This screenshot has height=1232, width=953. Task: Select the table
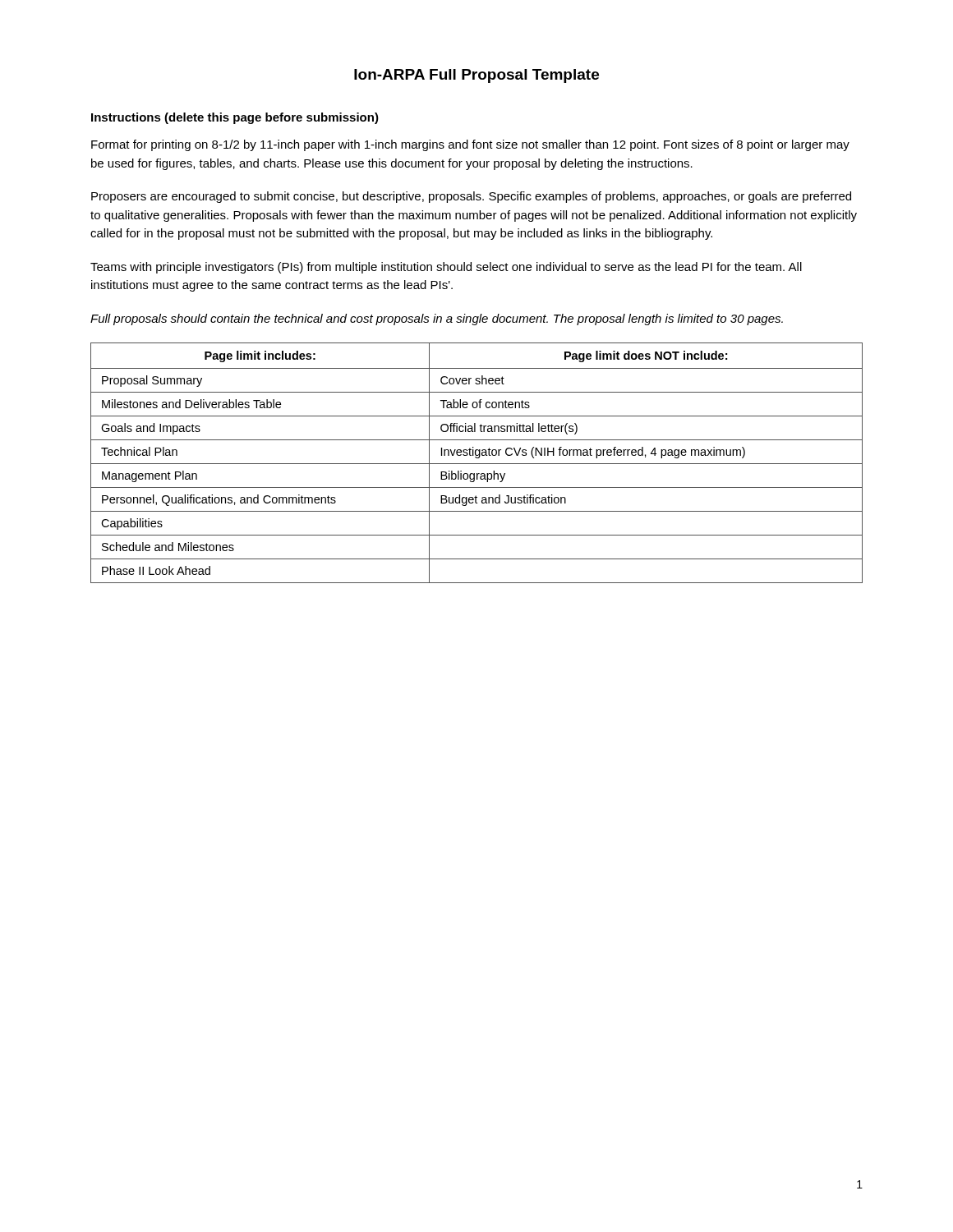(x=476, y=463)
